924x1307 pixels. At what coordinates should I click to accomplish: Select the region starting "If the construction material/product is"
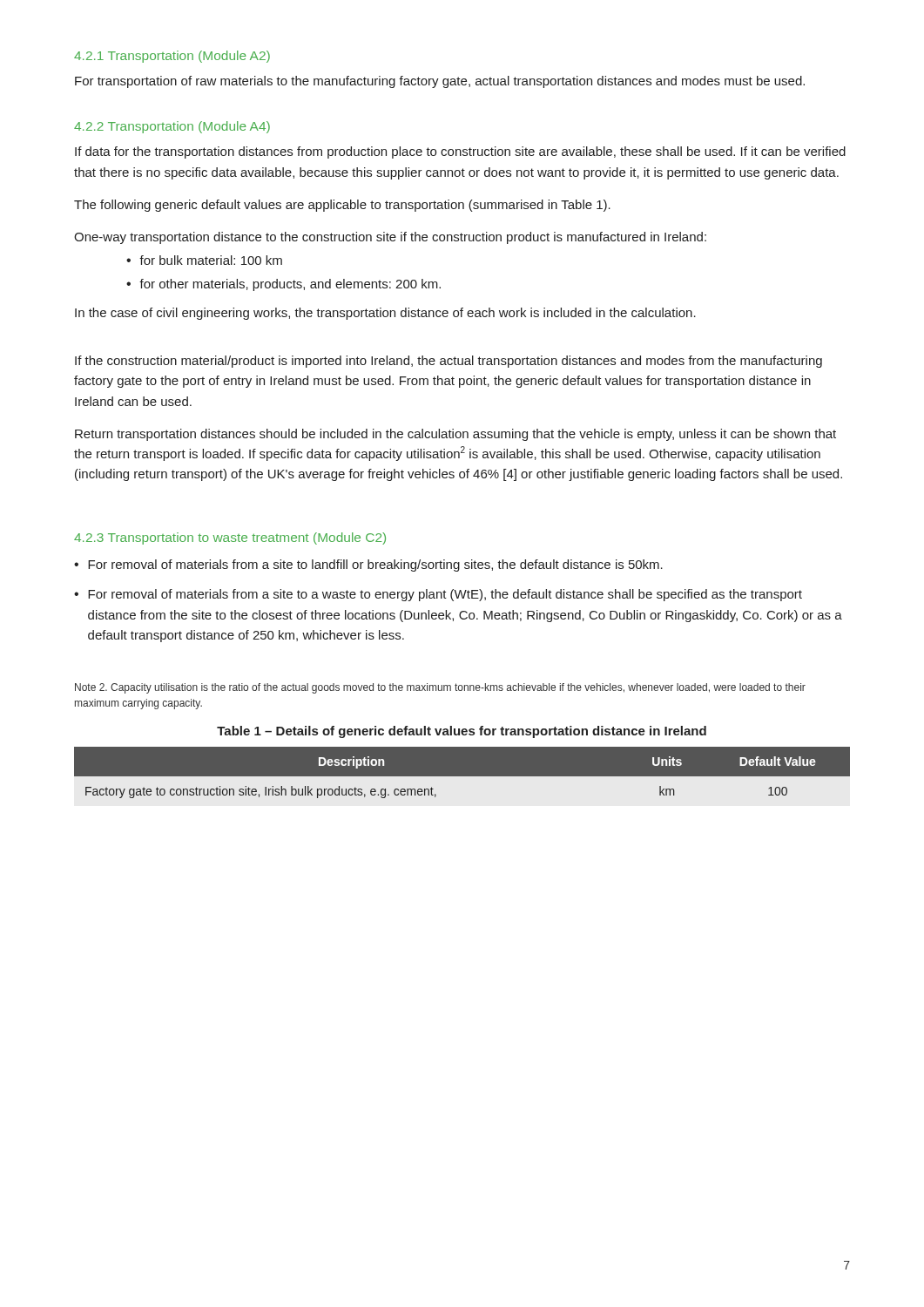448,381
